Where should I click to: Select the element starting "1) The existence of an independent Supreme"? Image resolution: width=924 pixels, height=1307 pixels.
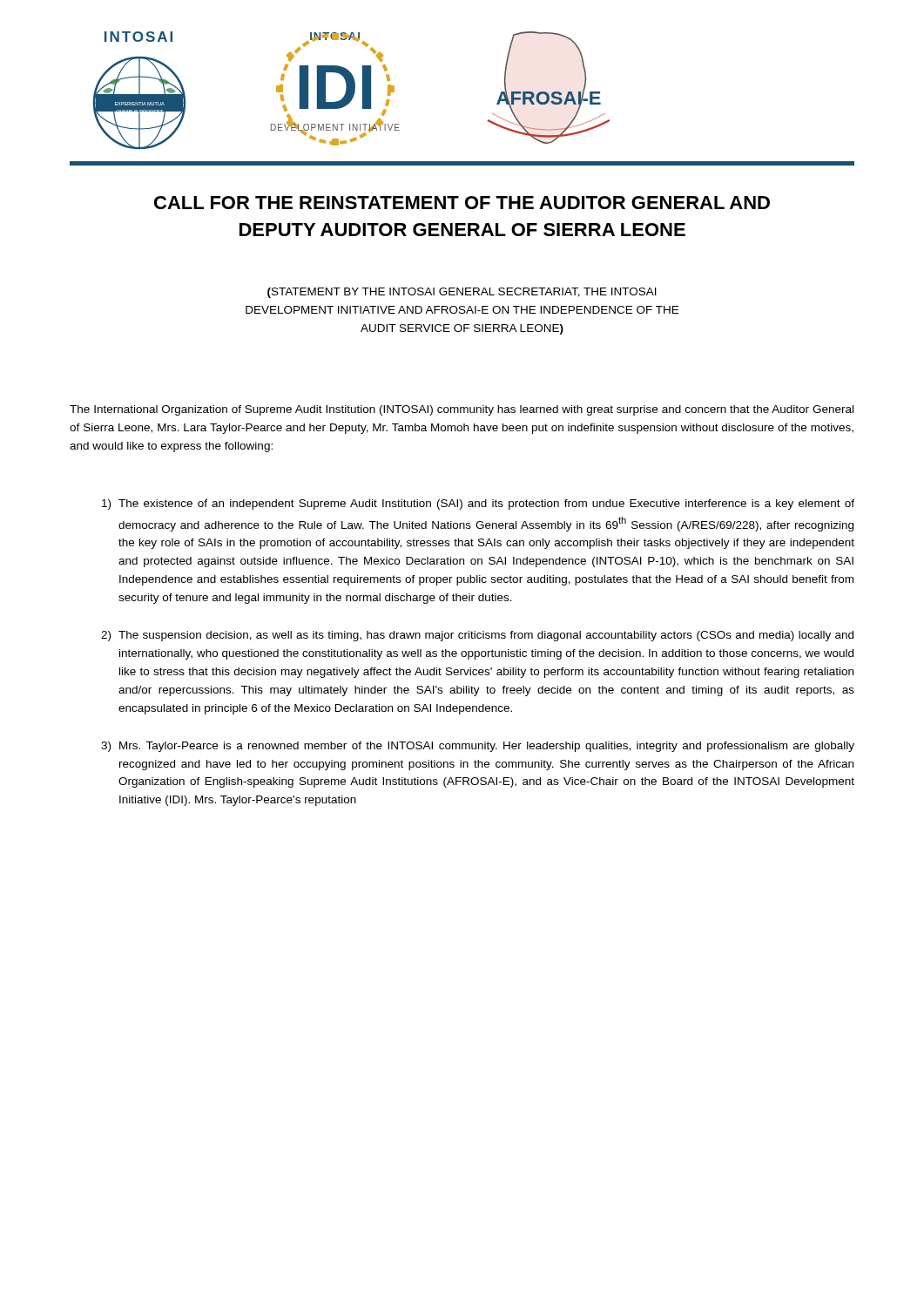(x=462, y=551)
